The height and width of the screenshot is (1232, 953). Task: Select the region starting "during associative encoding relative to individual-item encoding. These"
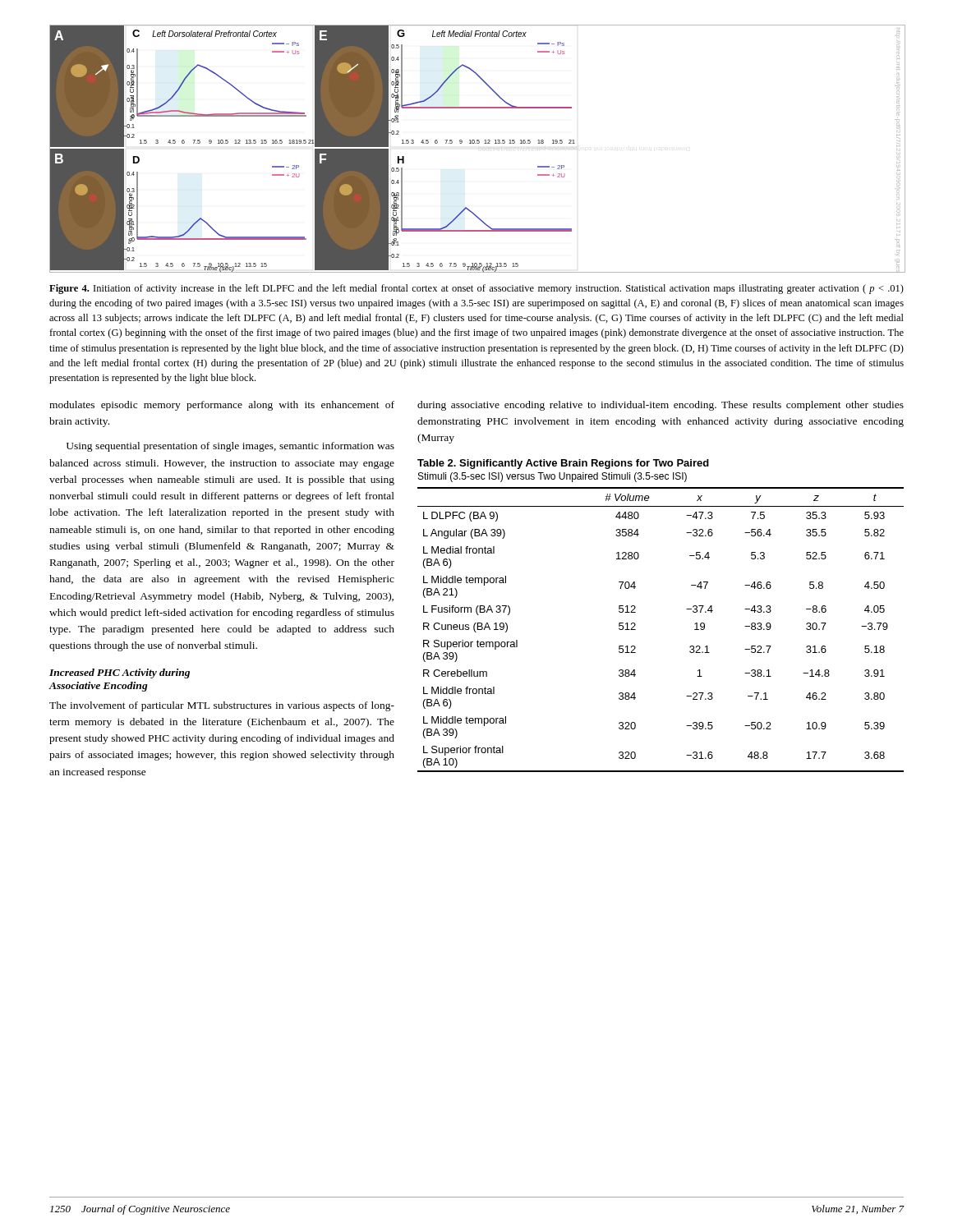[x=661, y=422]
